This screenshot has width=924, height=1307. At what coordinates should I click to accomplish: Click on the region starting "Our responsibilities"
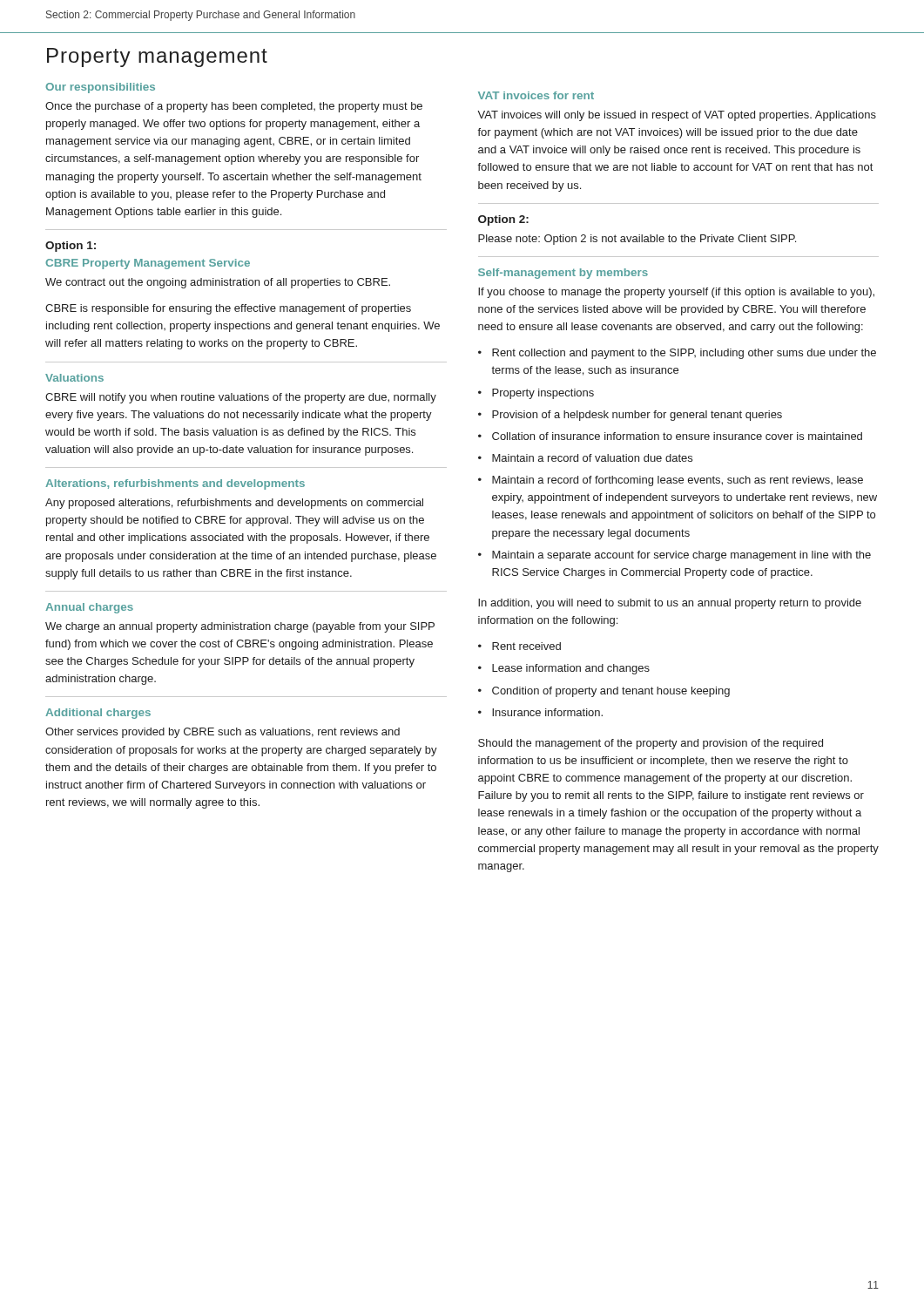click(x=100, y=87)
